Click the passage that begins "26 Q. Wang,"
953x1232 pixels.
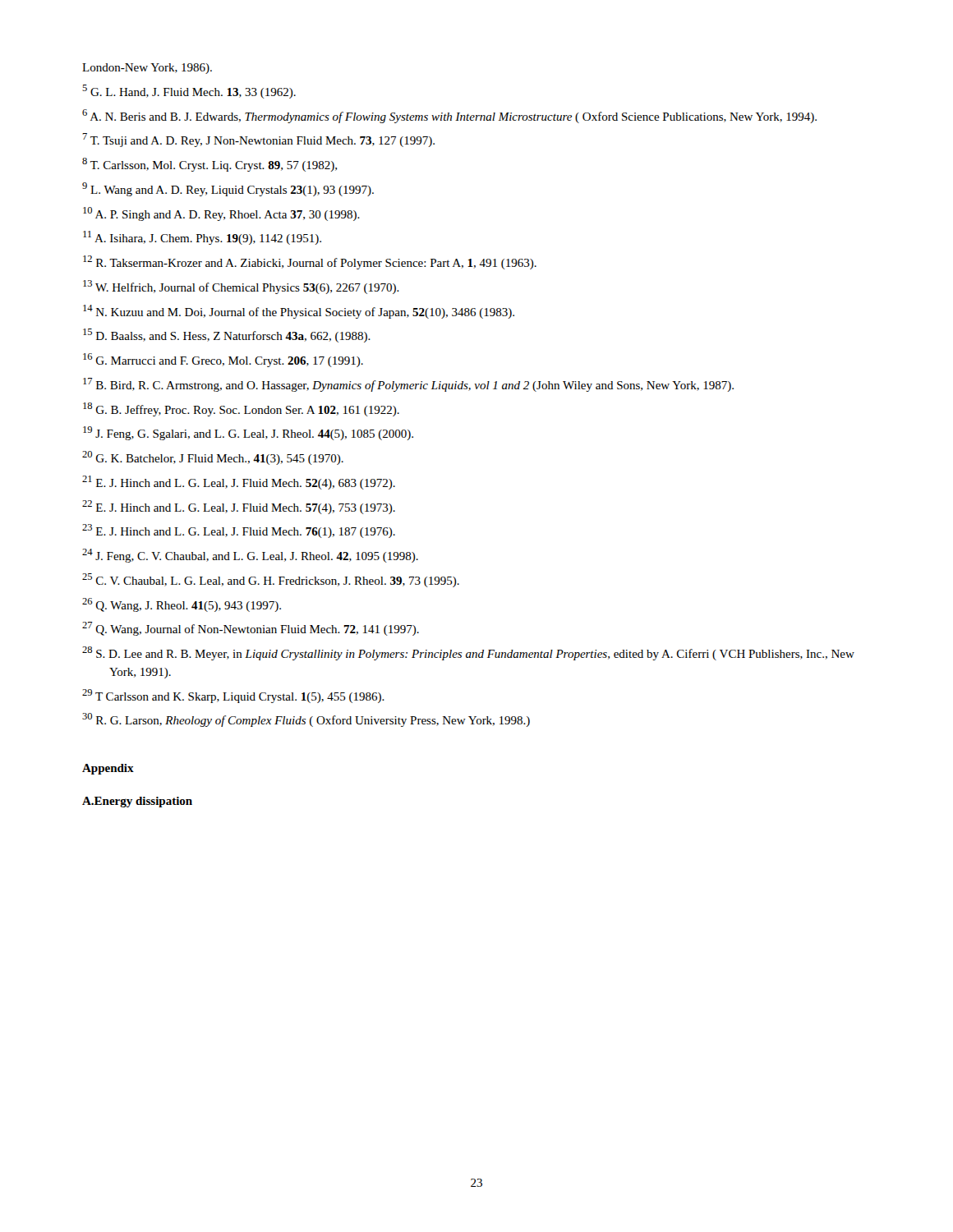[182, 603]
